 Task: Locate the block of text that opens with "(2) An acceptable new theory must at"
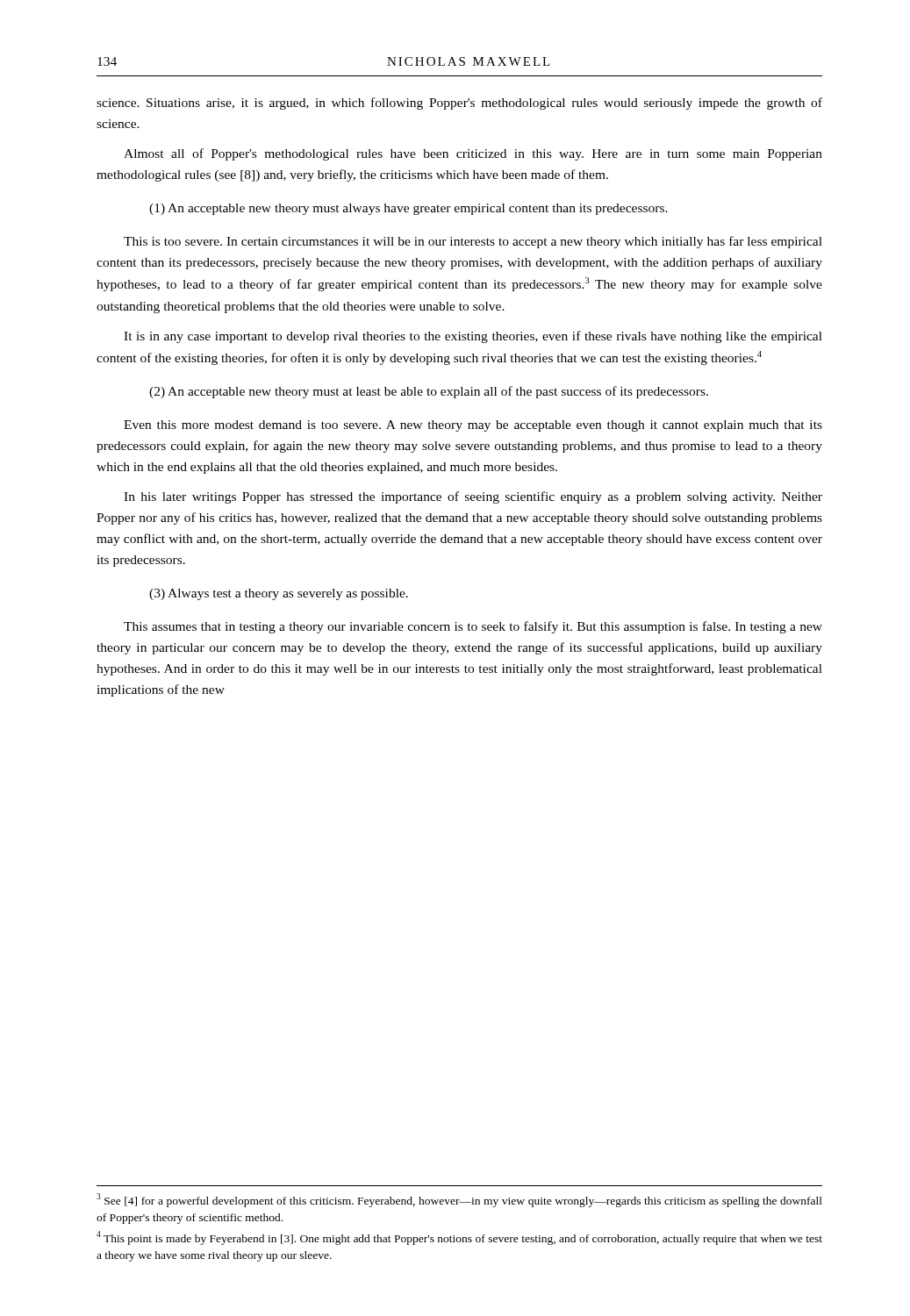429,391
